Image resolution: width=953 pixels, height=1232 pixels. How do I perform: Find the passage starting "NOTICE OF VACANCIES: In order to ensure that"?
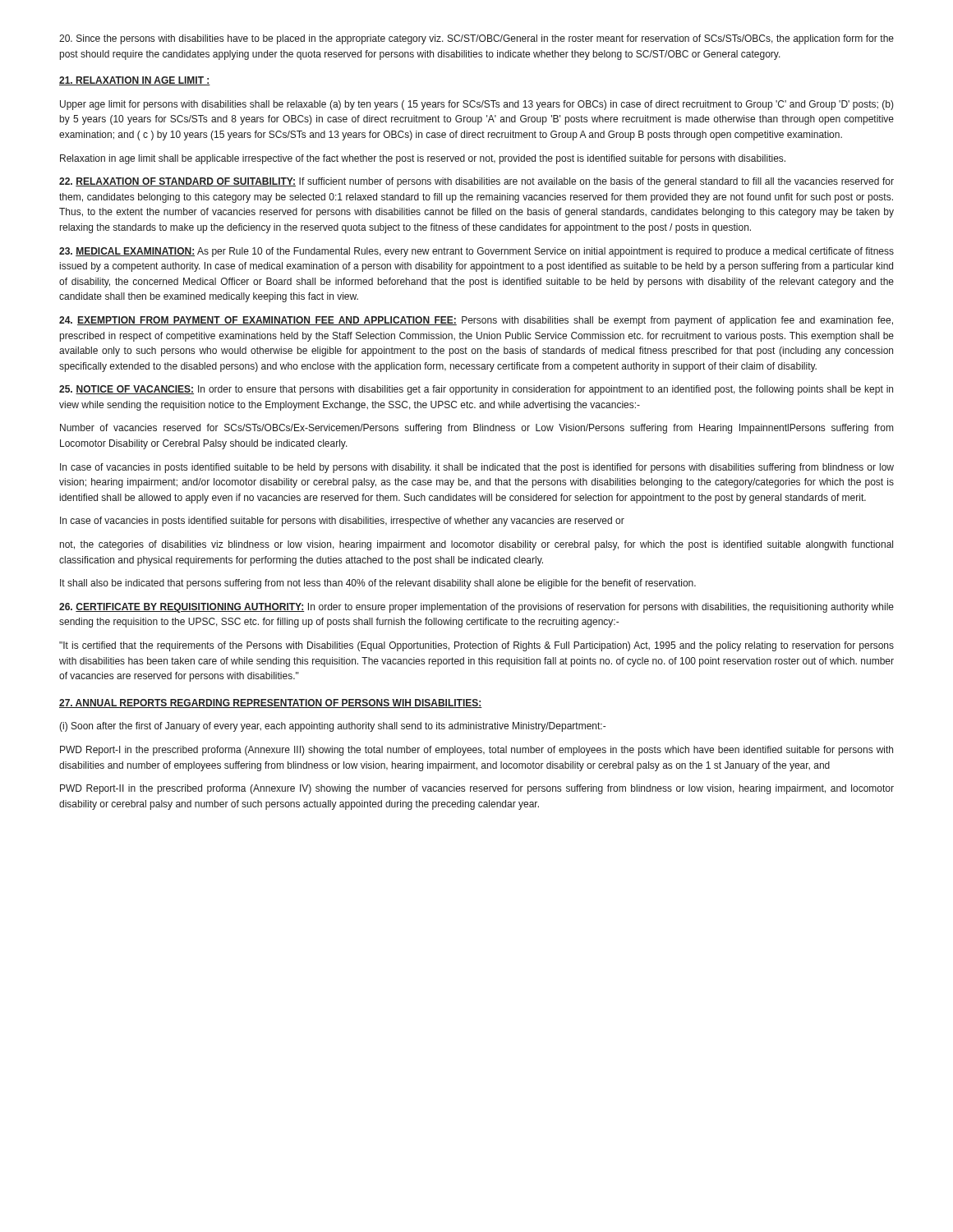pos(476,397)
